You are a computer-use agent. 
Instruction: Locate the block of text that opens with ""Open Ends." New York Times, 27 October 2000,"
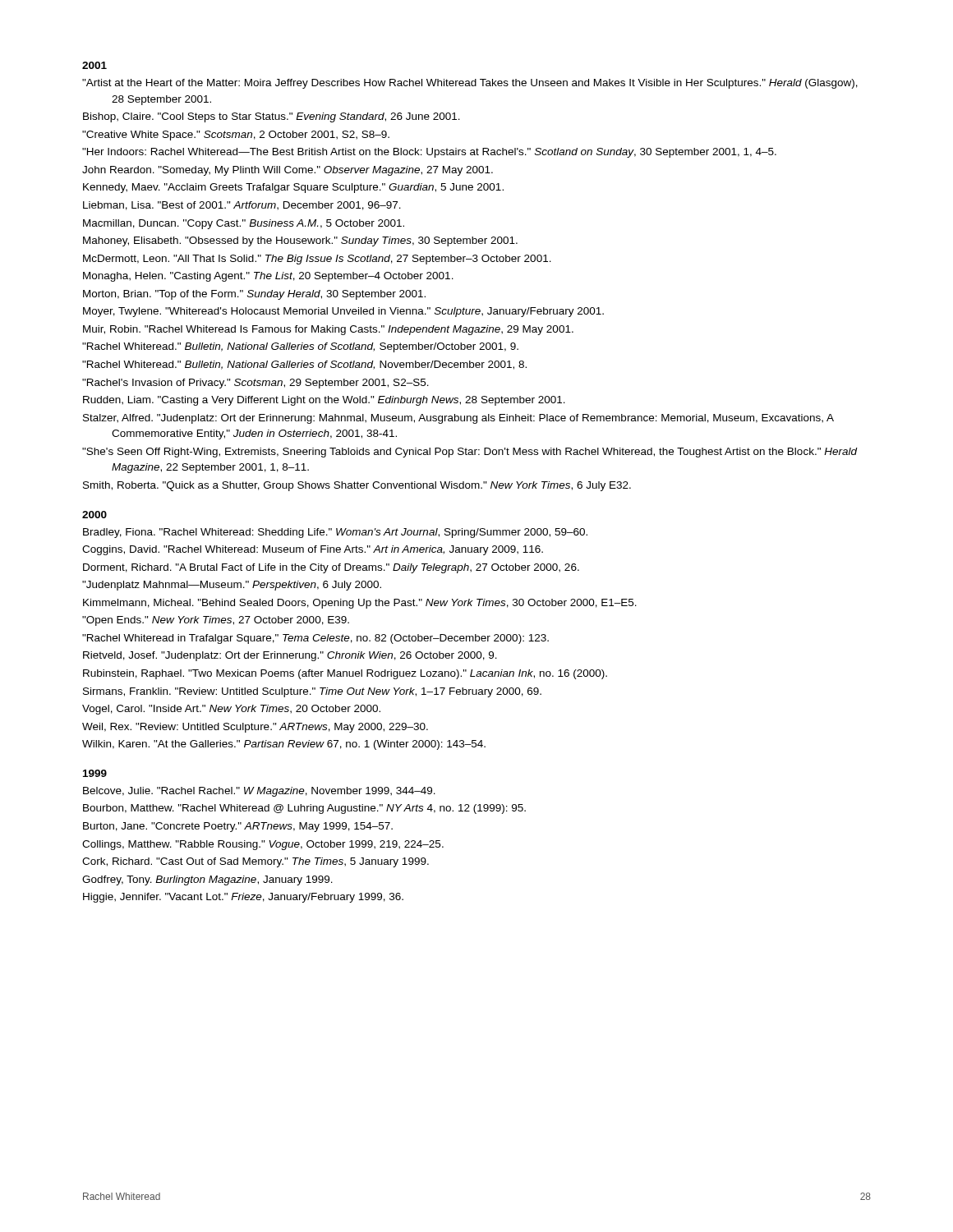(x=216, y=620)
